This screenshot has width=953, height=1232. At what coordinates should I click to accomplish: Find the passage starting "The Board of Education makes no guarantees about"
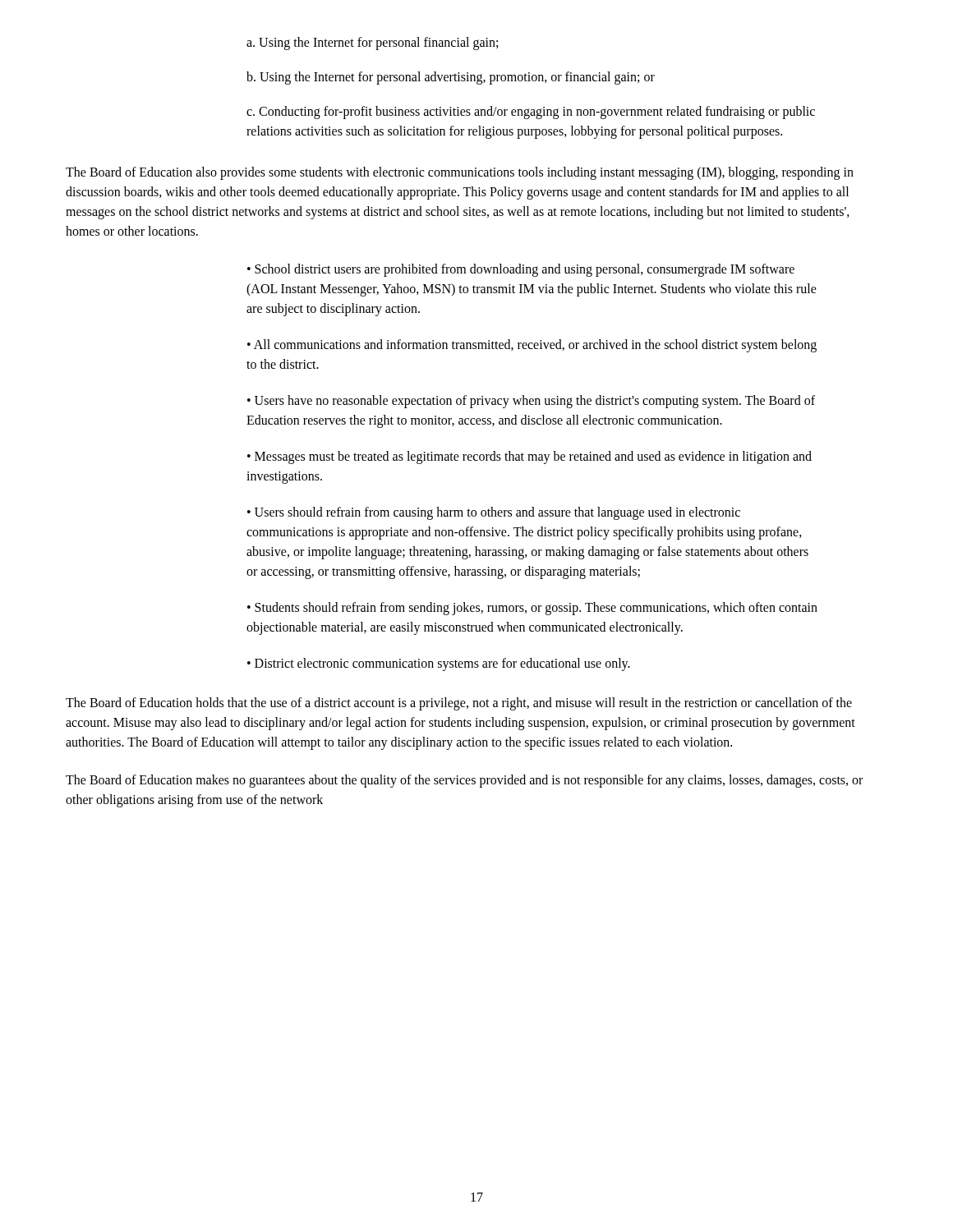476,790
